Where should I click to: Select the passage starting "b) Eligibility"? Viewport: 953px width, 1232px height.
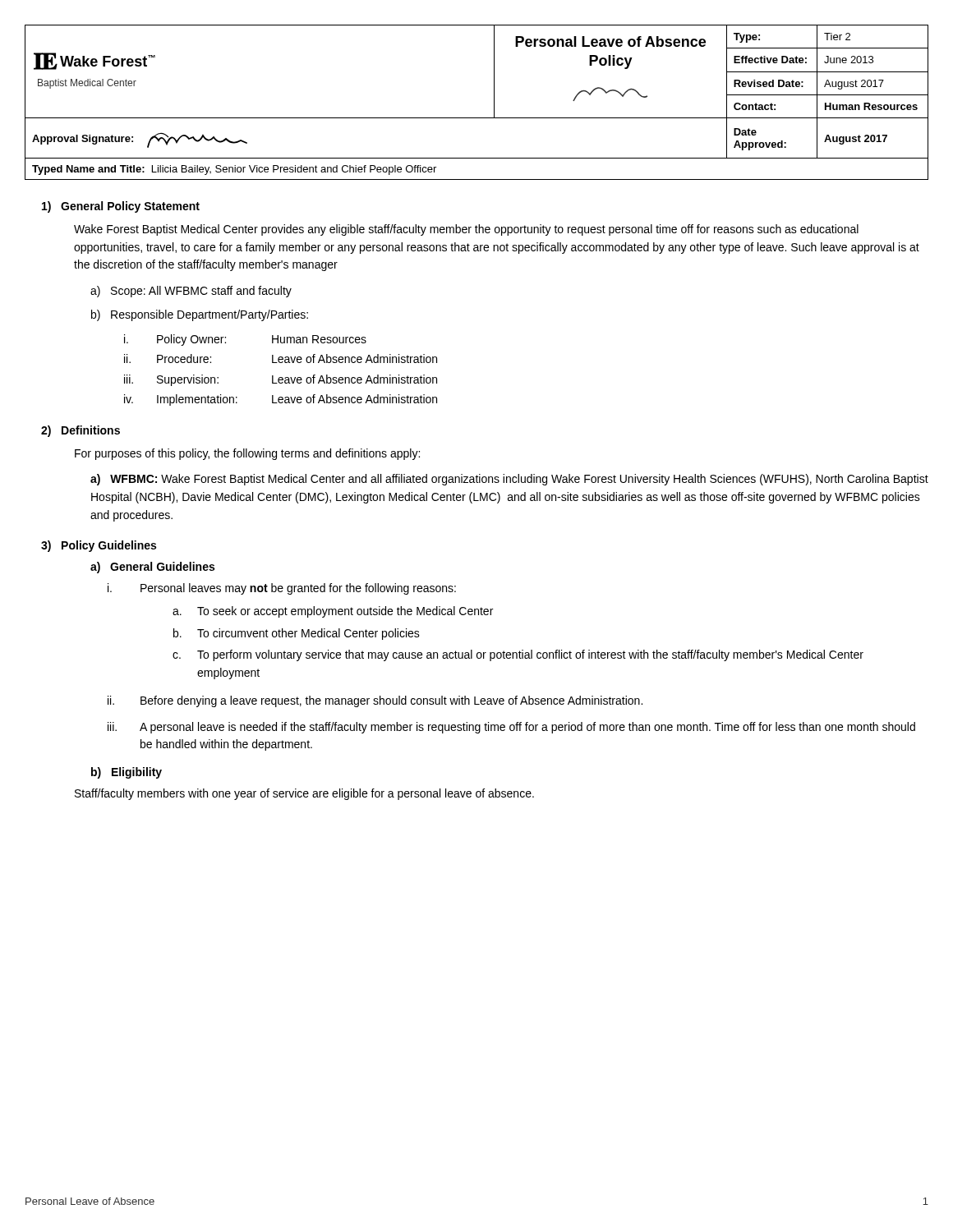click(126, 772)
